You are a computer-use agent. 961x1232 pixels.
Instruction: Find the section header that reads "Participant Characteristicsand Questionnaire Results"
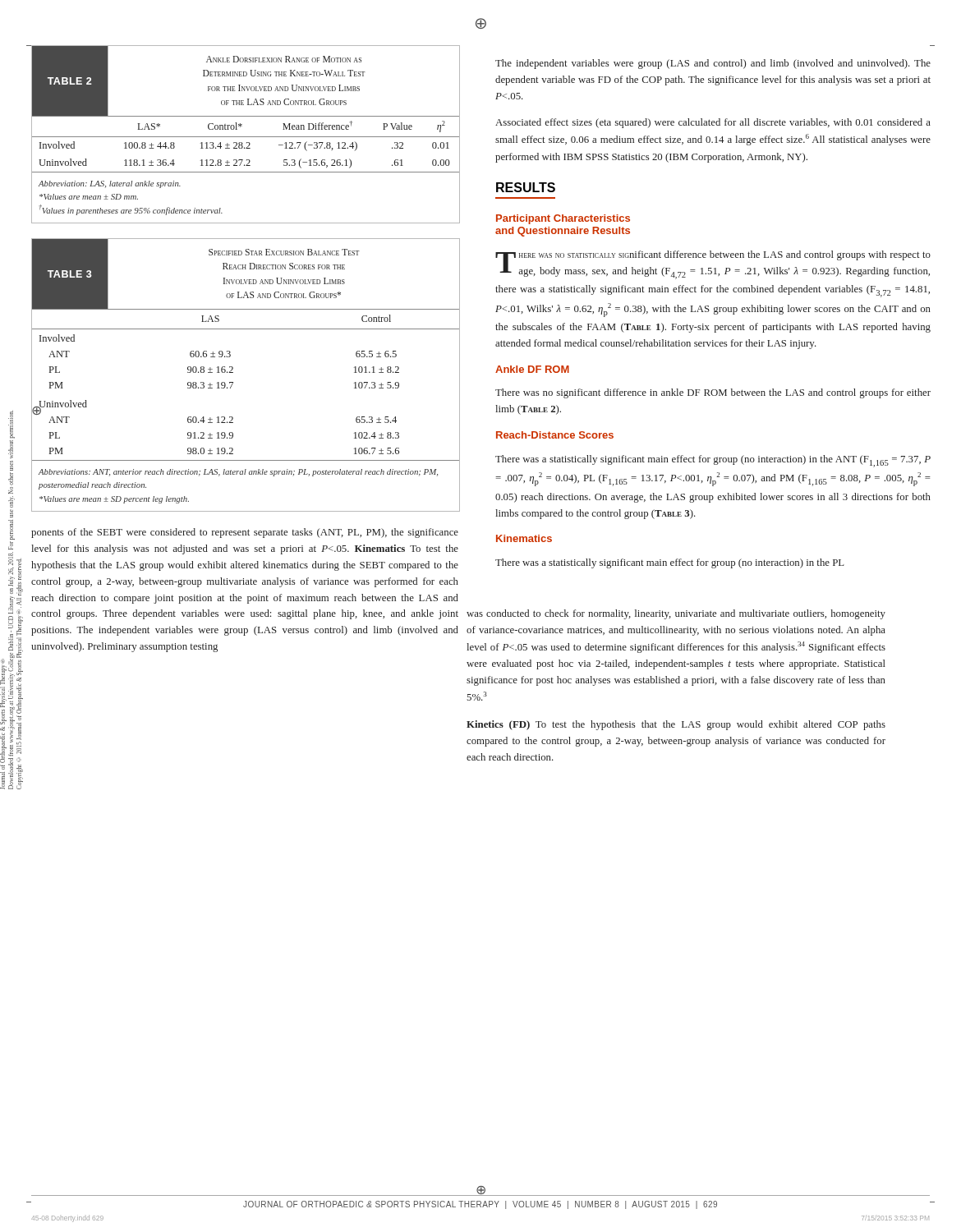point(563,219)
